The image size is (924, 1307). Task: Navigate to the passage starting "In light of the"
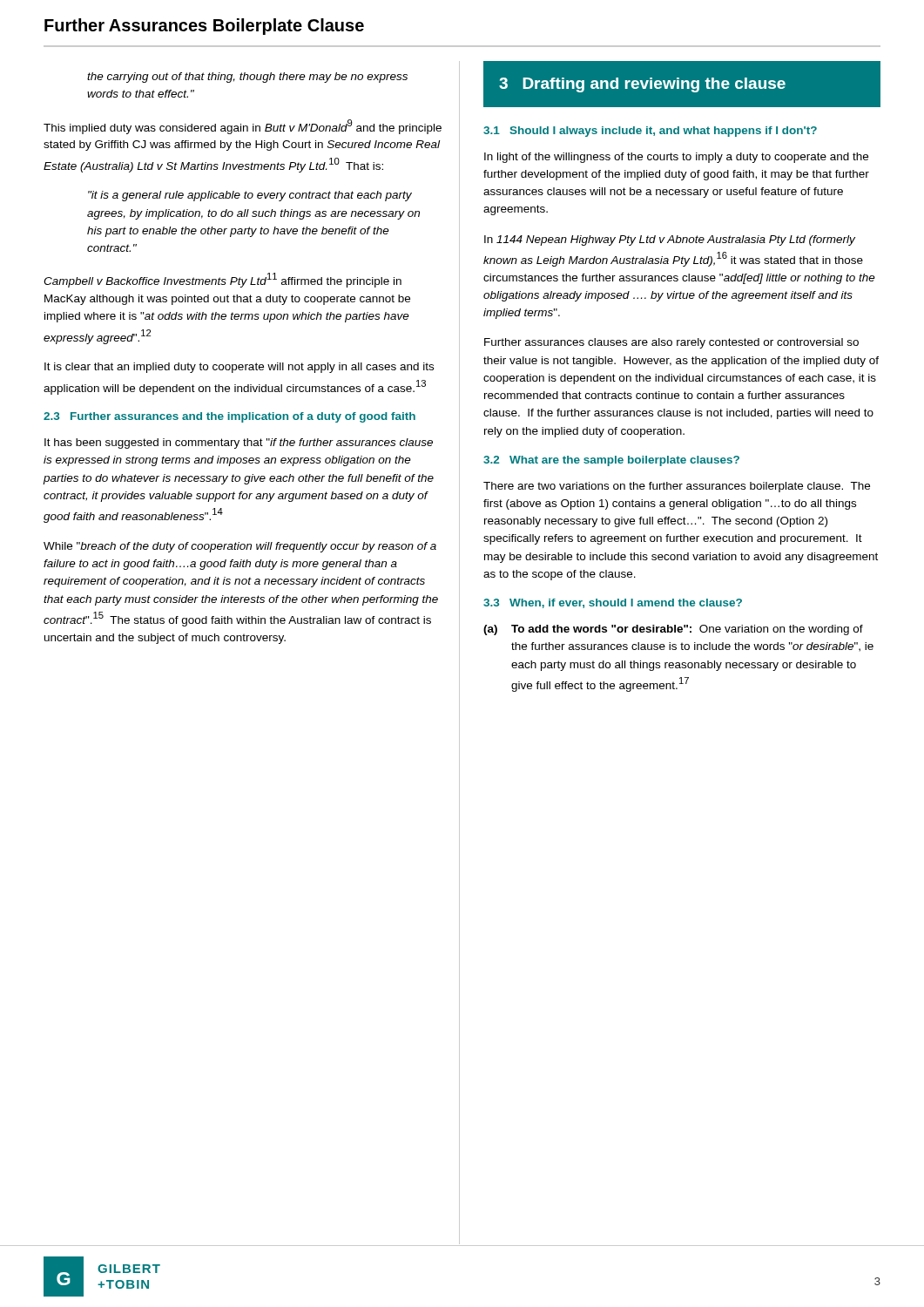click(676, 183)
